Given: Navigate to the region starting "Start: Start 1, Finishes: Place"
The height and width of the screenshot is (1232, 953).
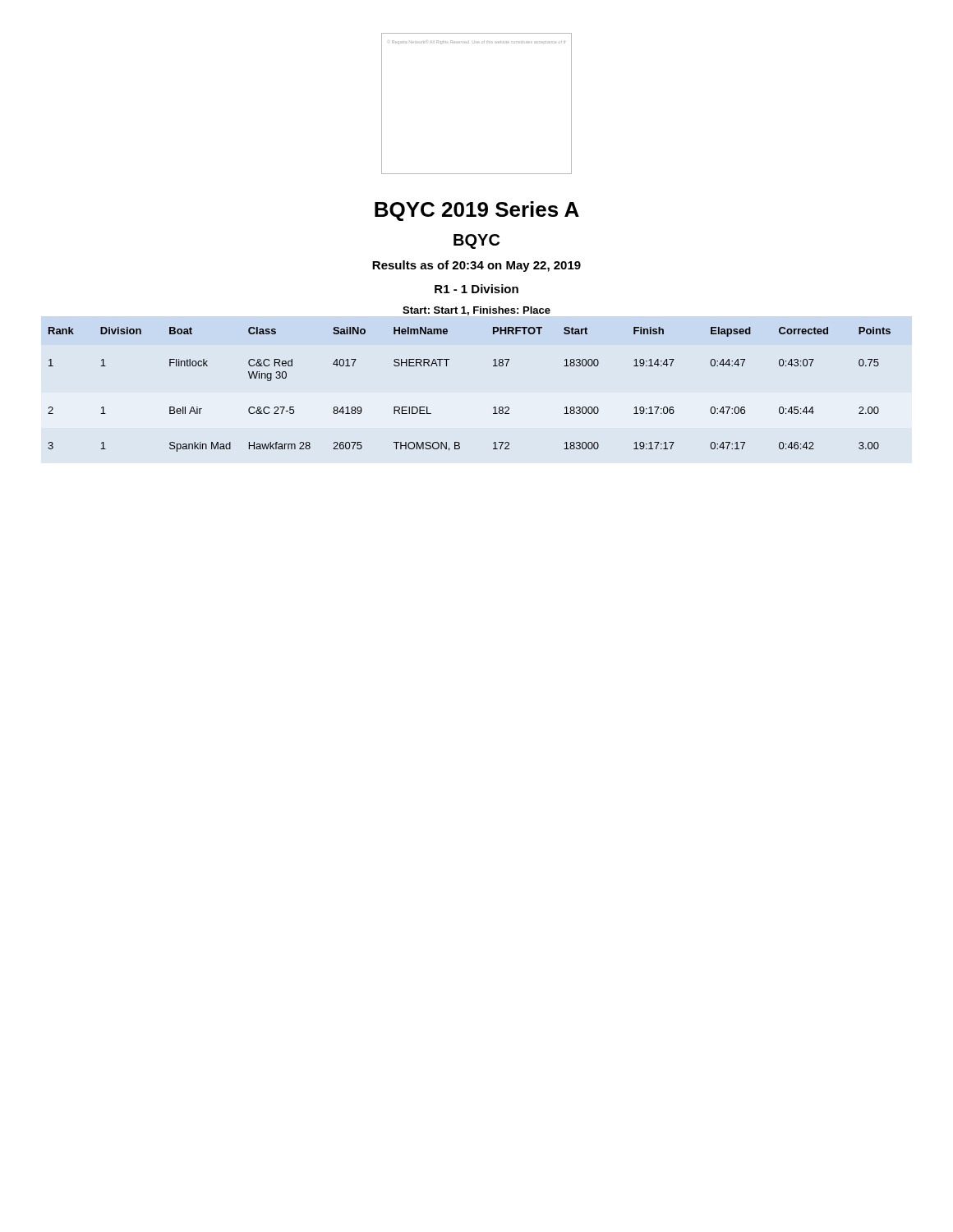Looking at the screenshot, I should click(x=476, y=310).
